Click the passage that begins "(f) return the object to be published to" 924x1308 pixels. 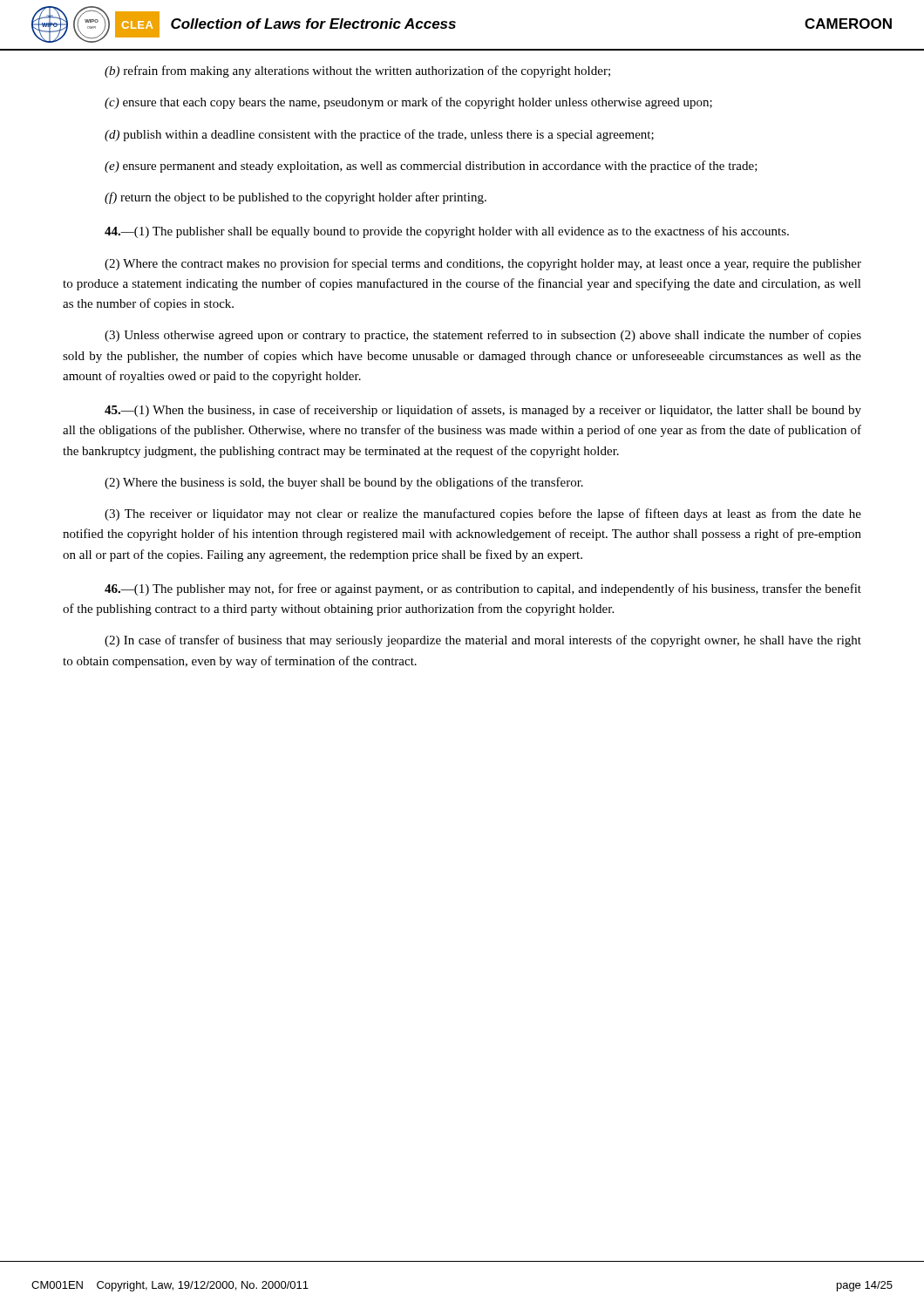[462, 198]
